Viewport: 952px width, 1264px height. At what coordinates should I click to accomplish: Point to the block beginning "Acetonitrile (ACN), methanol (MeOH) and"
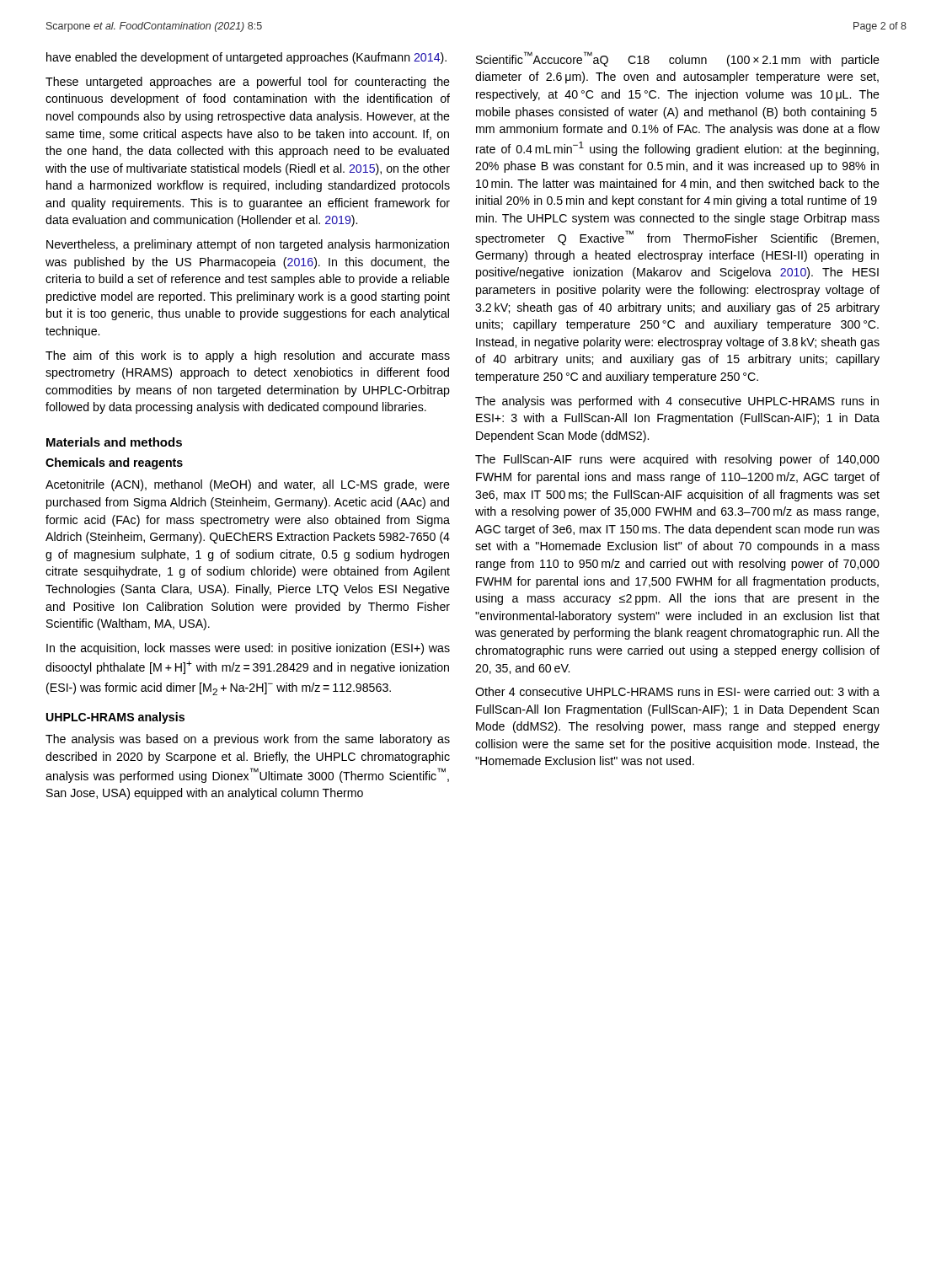(x=248, y=588)
